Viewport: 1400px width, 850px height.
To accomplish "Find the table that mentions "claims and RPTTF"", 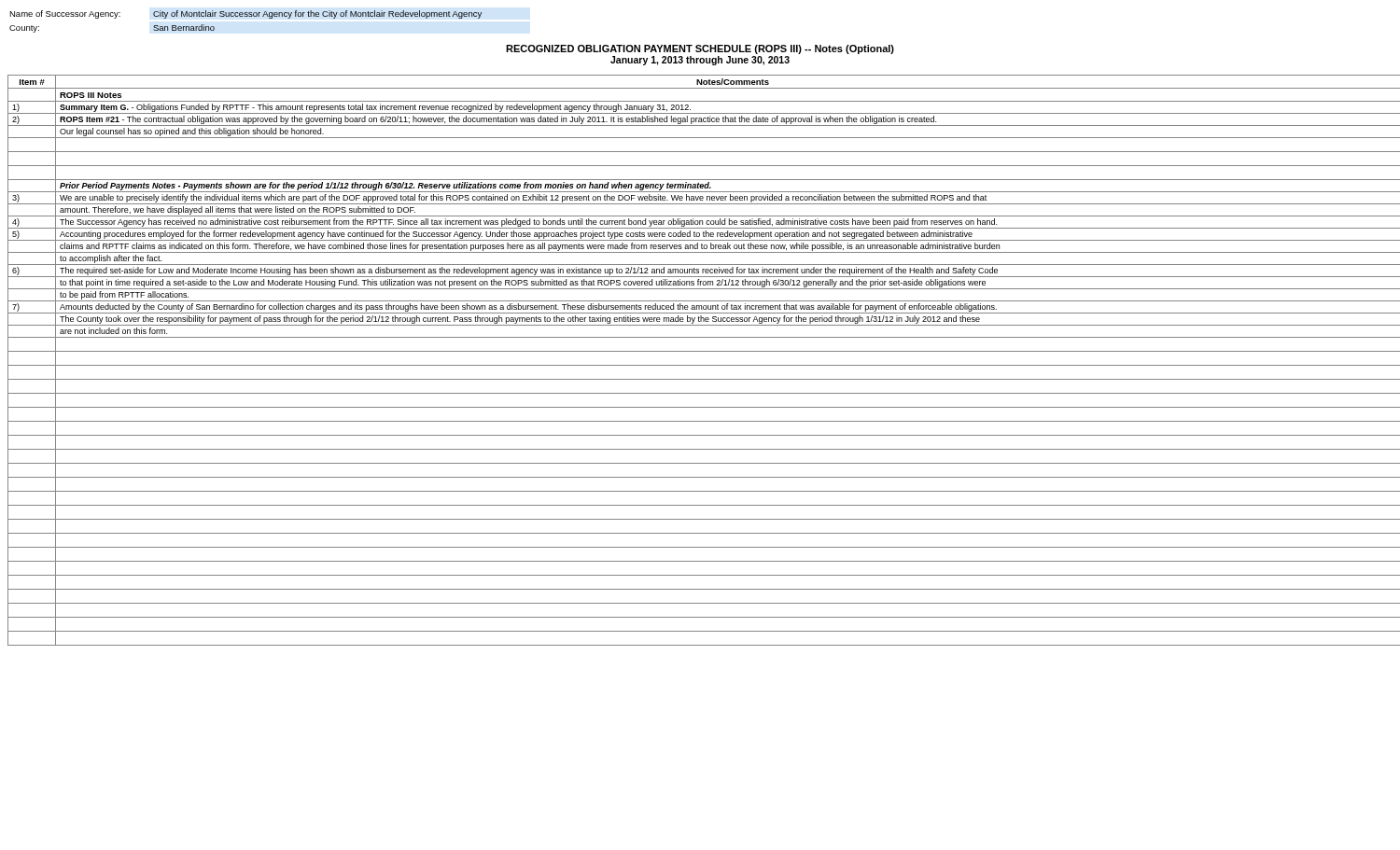I will 700,360.
